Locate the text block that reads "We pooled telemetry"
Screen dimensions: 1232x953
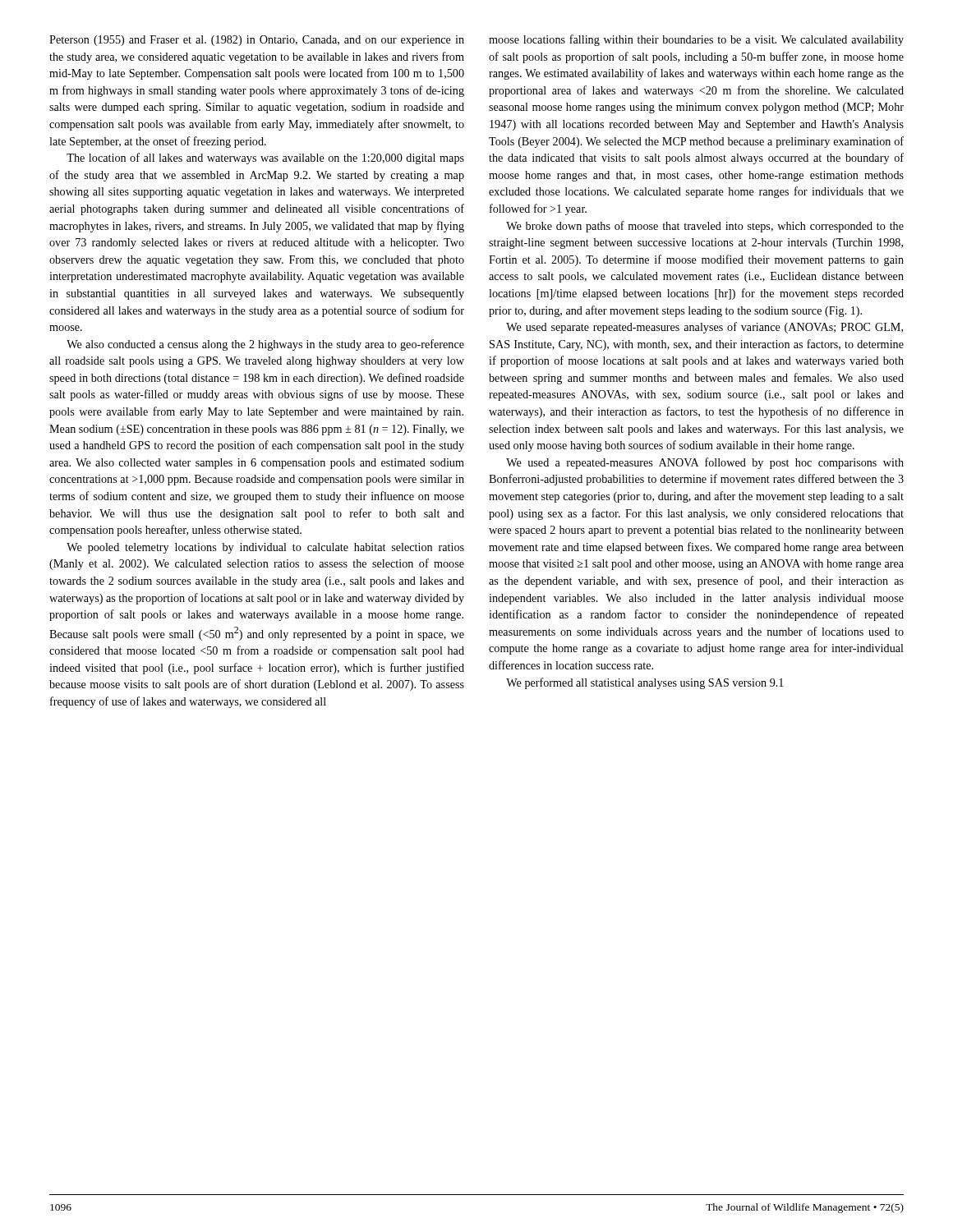click(x=257, y=624)
